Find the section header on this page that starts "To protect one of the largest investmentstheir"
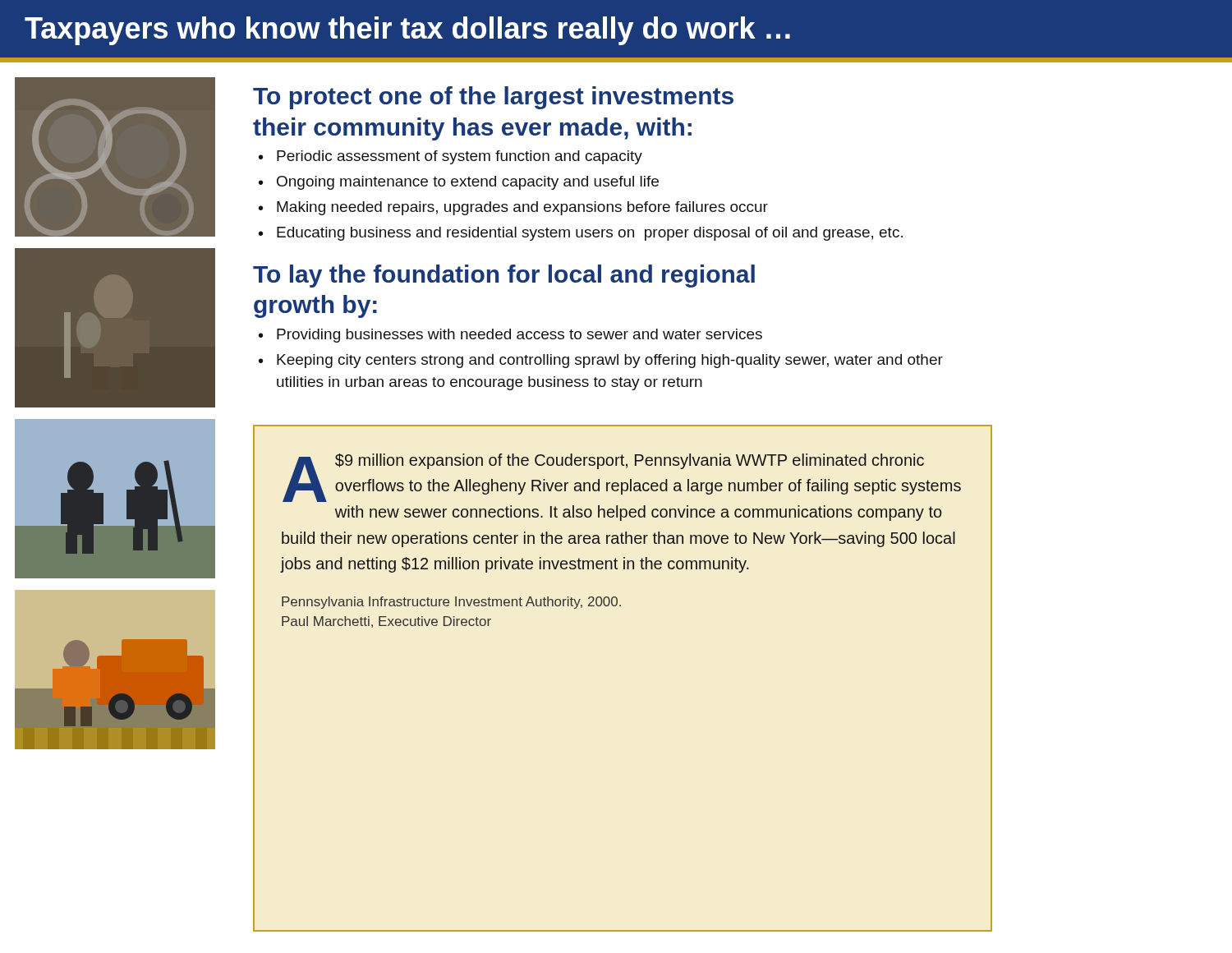The width and height of the screenshot is (1232, 953). point(494,111)
